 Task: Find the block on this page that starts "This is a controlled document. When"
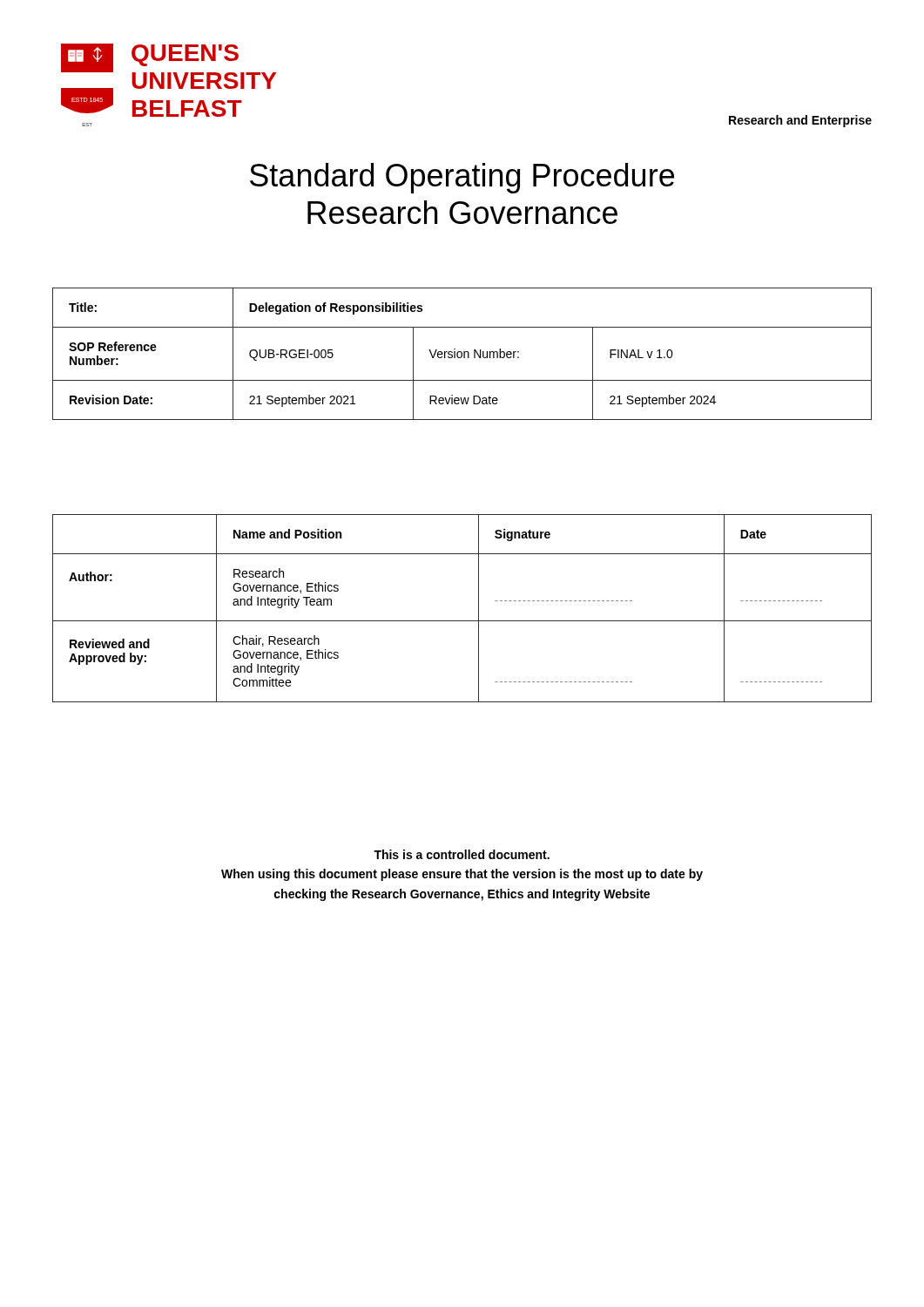462,874
